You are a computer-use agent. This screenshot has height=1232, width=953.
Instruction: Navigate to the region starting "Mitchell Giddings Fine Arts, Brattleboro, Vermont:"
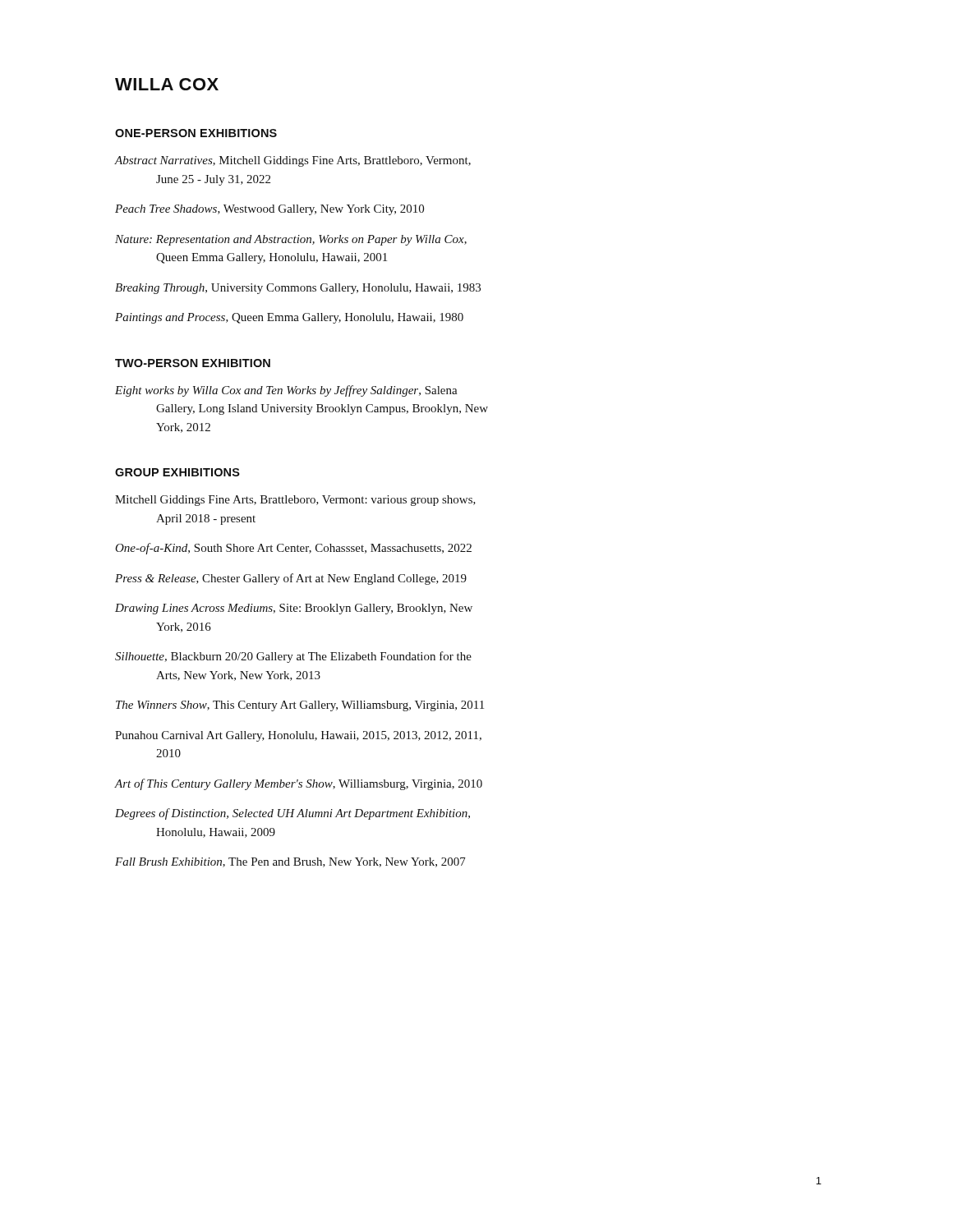tap(468, 510)
